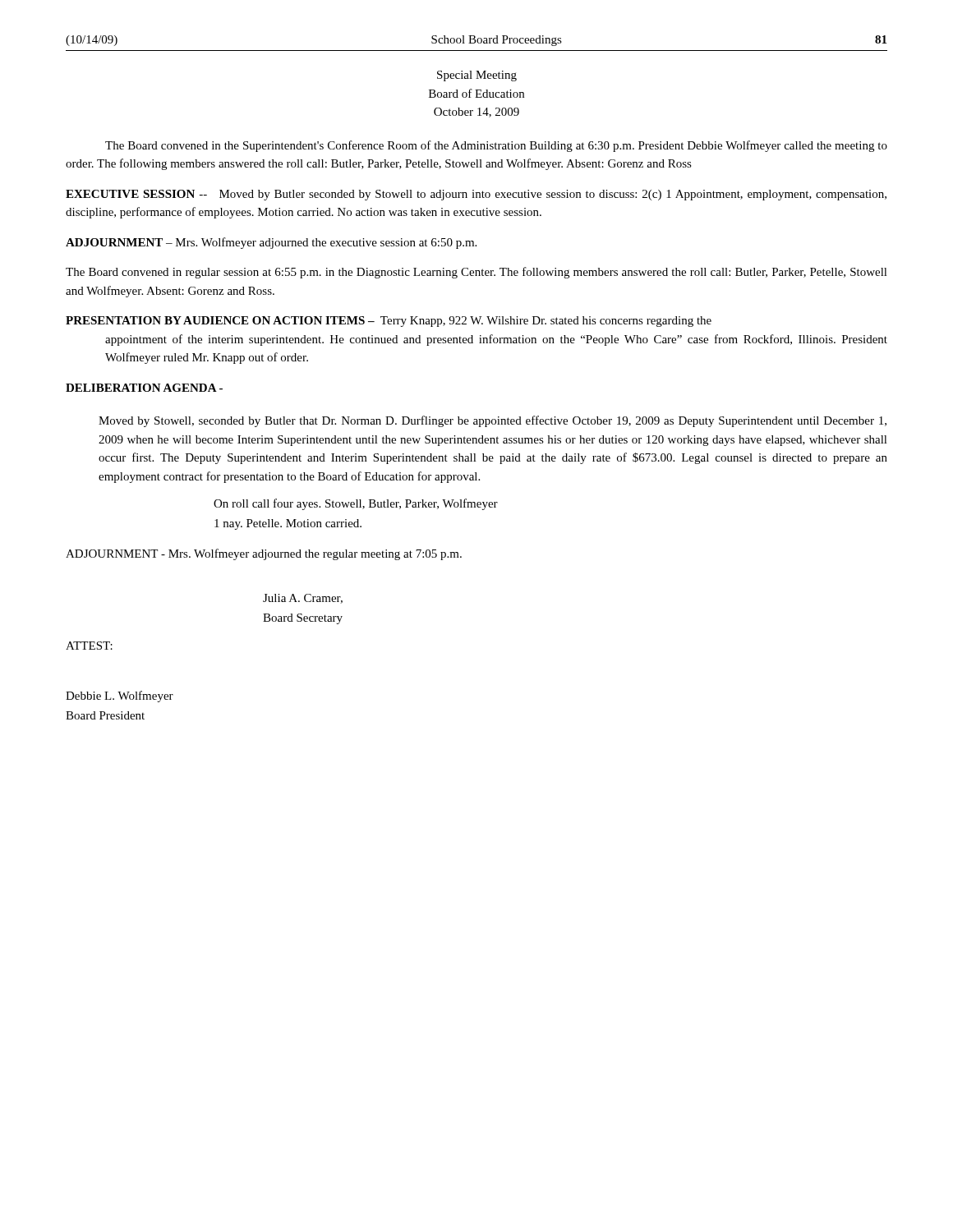Viewport: 953px width, 1232px height.
Task: Find the passage starting "ADJOURNMENT – Mrs. Wolfmeyer"
Action: 272,242
